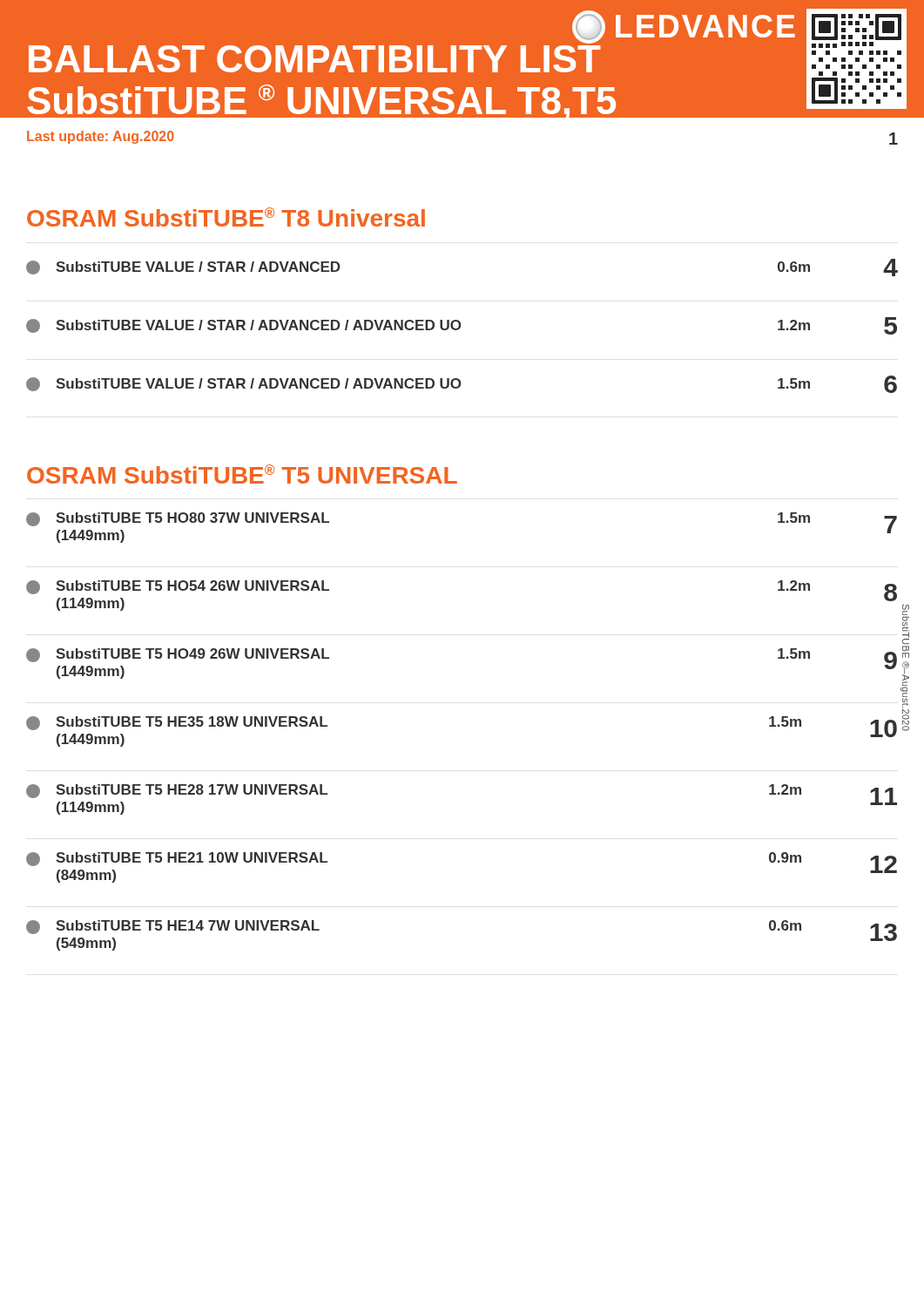Select the list item containing "SubstiTUBE T5 HE35 18W UNIVERSAL(1449mm)"
The image size is (924, 1307).
[91, 734]
